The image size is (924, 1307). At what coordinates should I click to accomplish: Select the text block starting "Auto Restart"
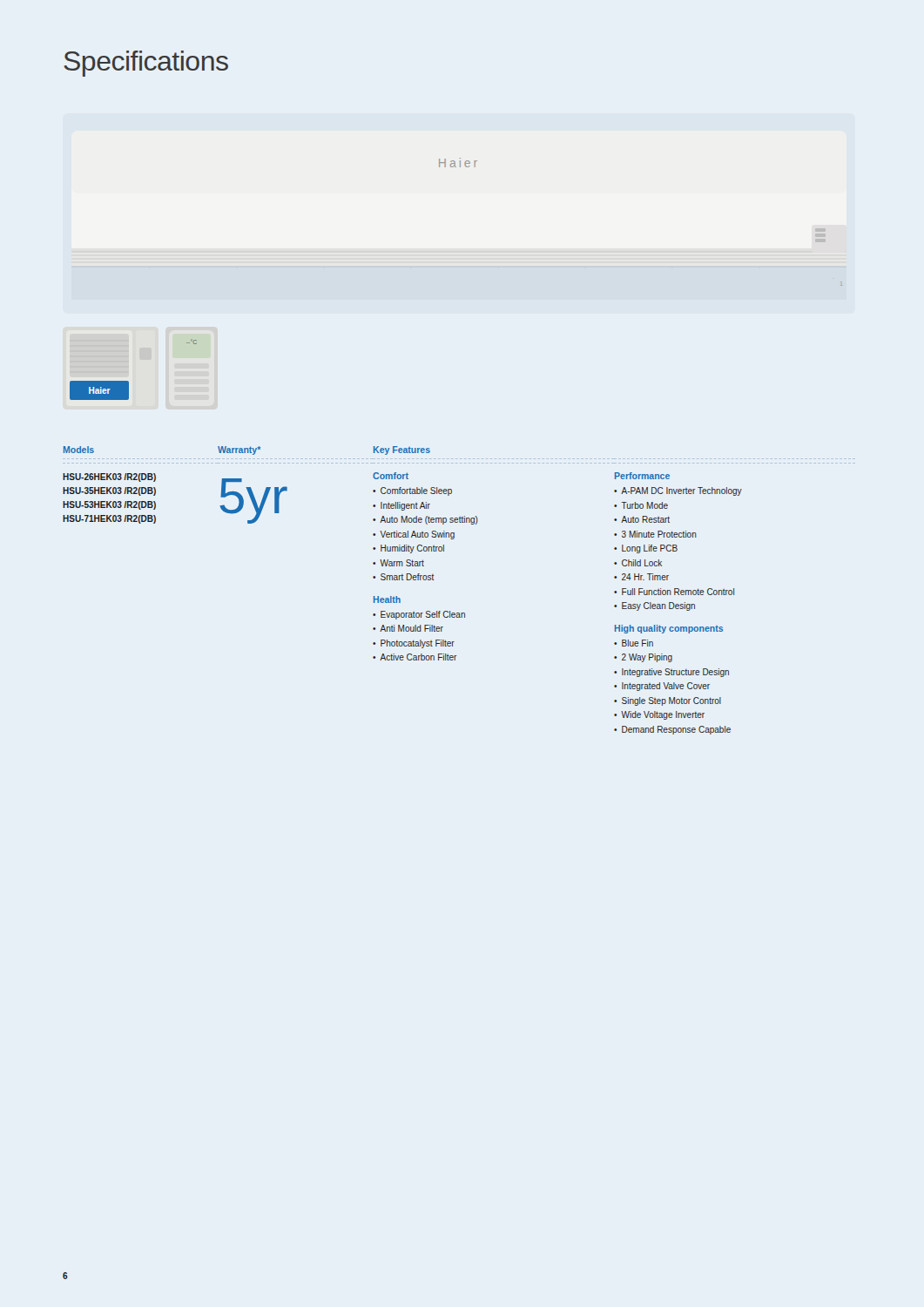[646, 520]
